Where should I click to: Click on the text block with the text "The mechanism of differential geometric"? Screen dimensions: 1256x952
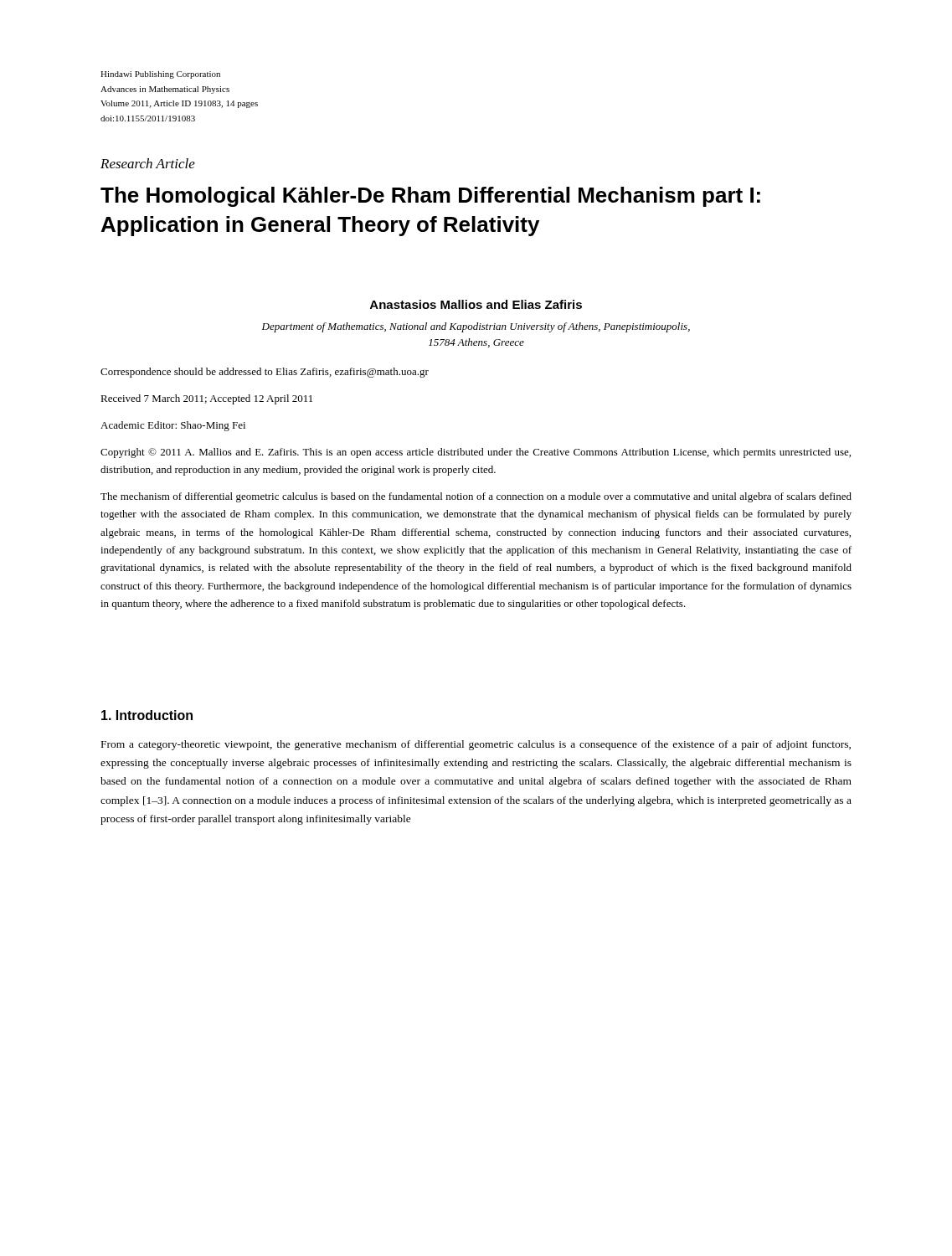tap(476, 550)
